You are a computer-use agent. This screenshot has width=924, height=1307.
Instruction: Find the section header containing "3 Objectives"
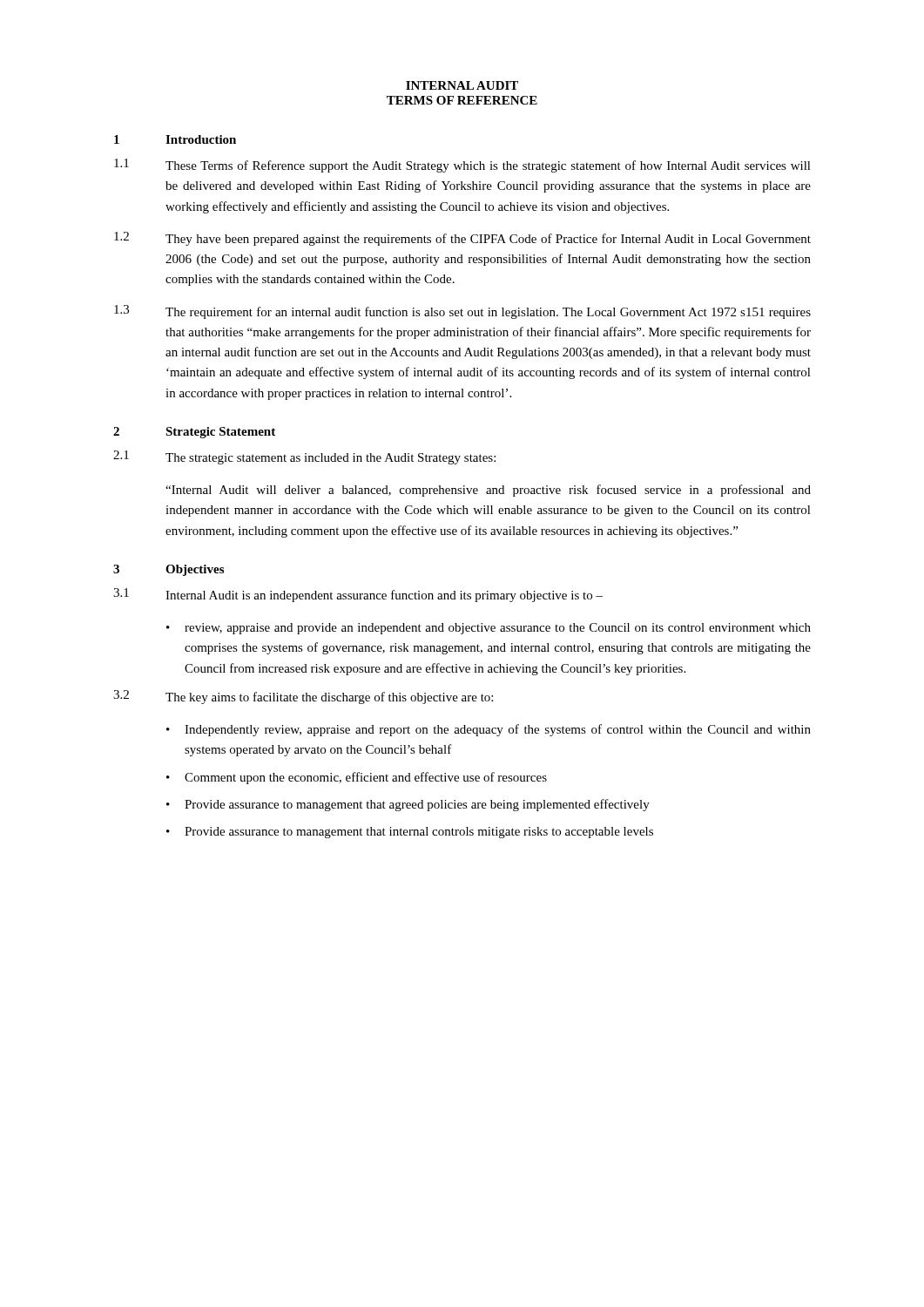pos(169,569)
